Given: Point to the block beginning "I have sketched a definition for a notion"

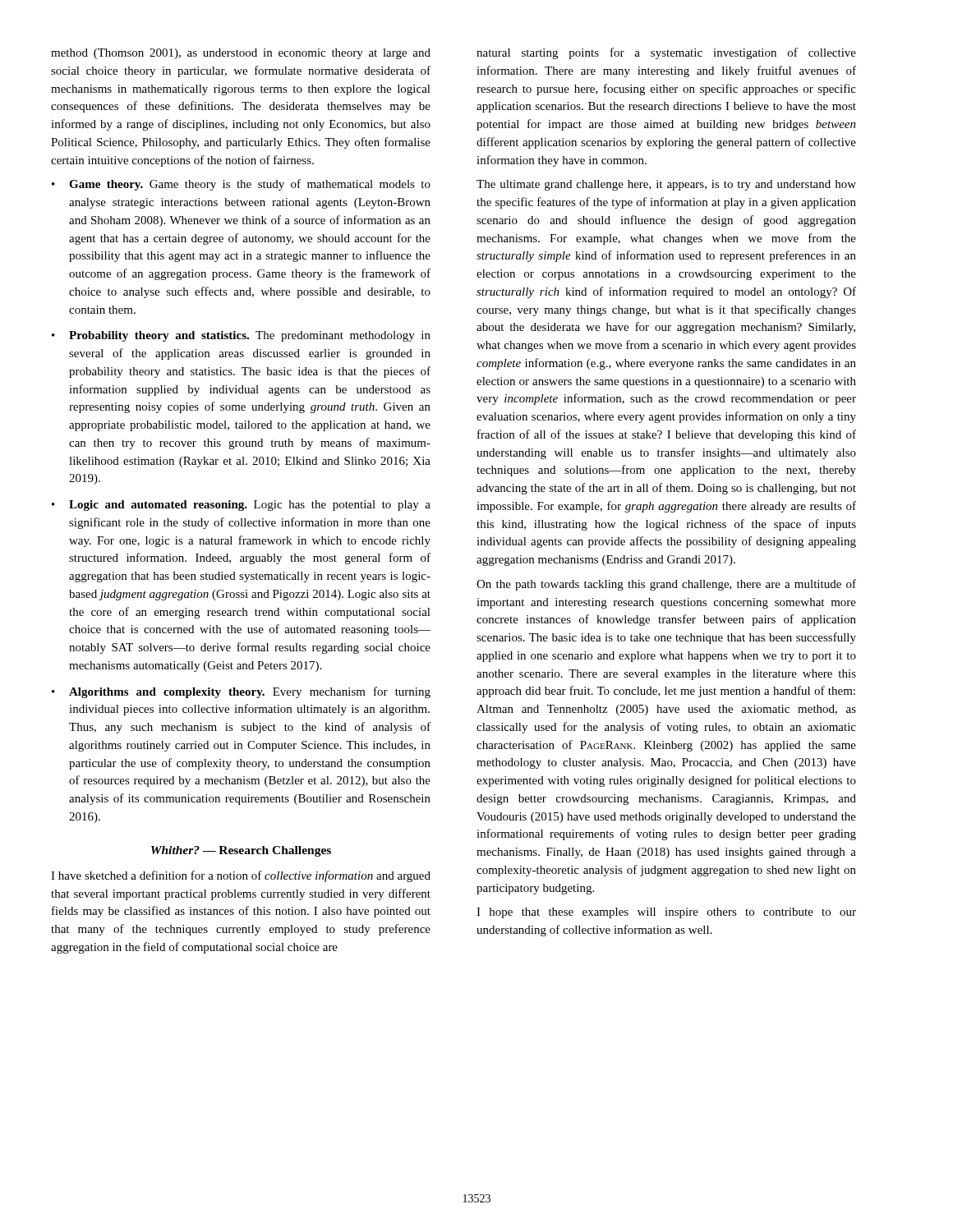Looking at the screenshot, I should point(241,912).
